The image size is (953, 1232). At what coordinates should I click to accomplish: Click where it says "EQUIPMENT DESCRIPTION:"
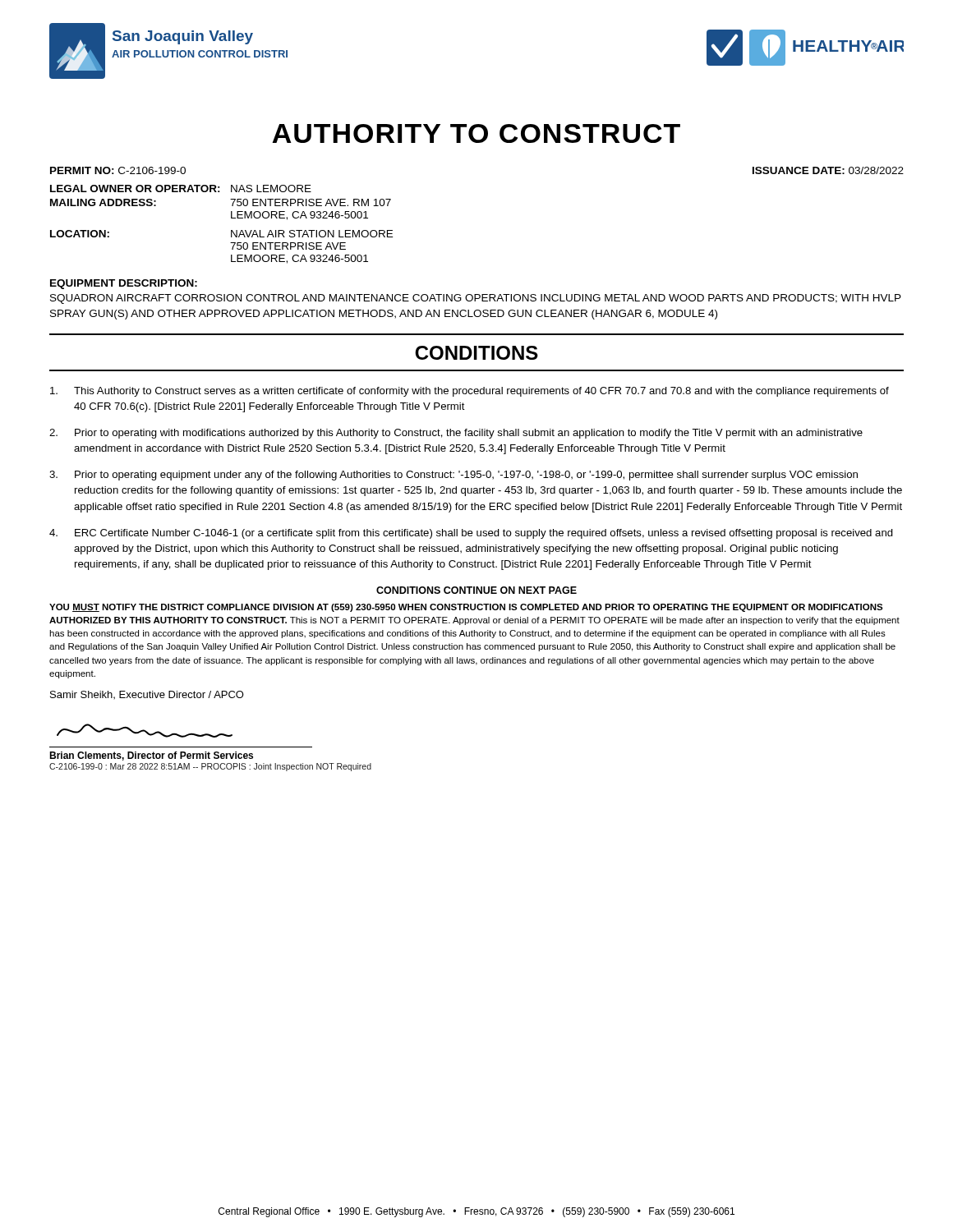coord(124,283)
